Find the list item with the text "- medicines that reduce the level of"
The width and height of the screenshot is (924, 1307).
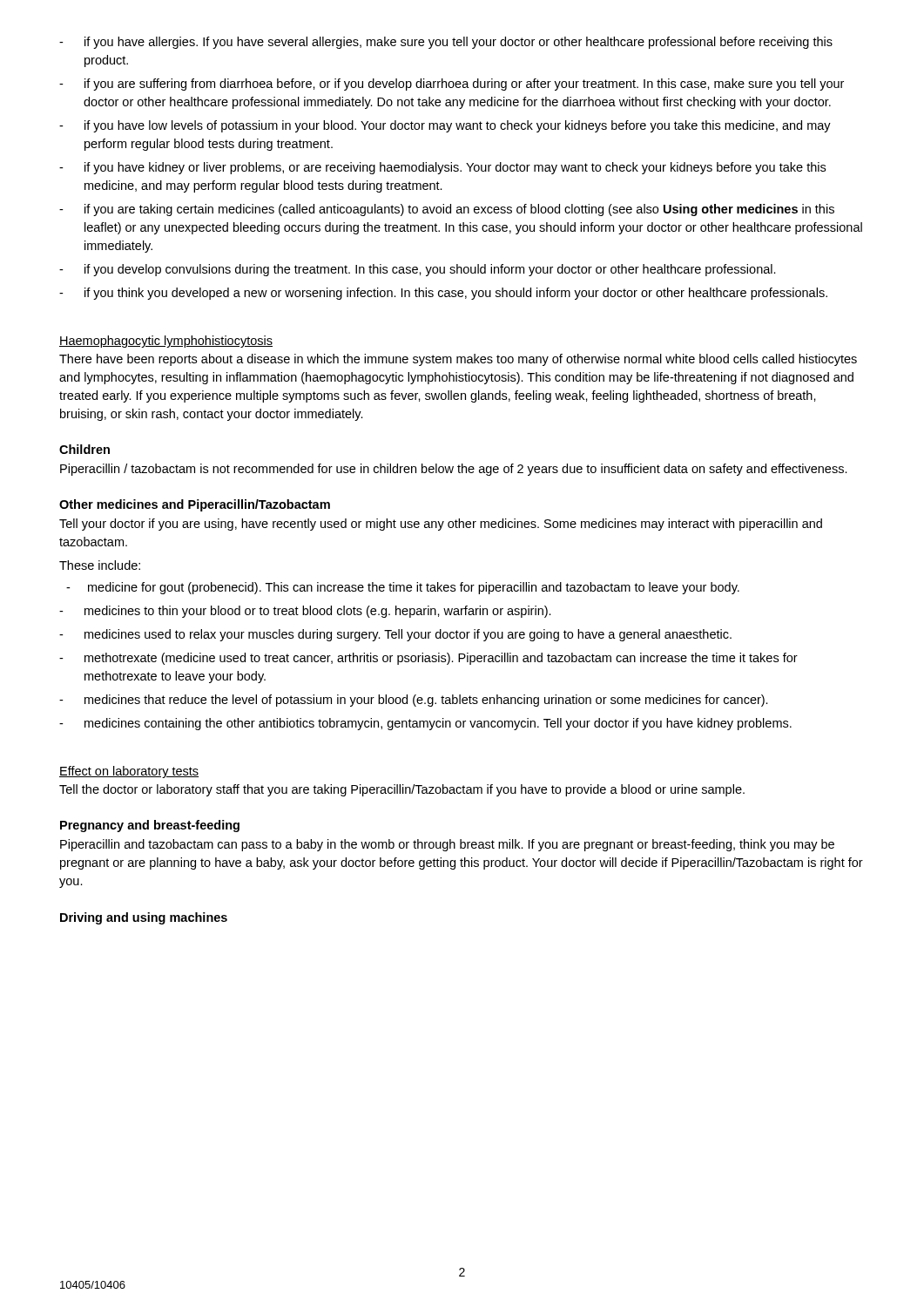(462, 700)
